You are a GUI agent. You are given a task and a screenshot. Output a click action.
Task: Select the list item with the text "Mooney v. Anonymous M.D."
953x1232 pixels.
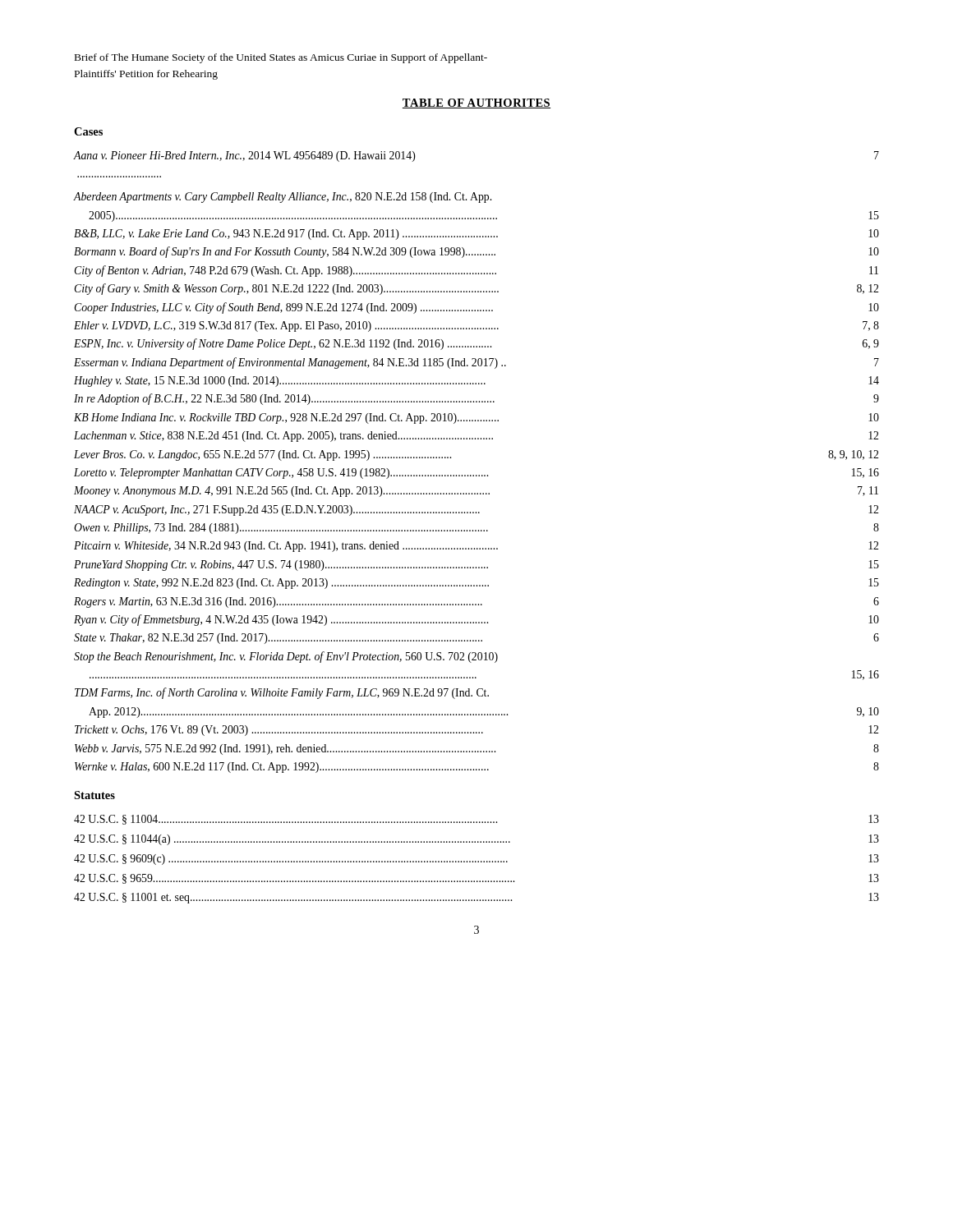coord(476,491)
